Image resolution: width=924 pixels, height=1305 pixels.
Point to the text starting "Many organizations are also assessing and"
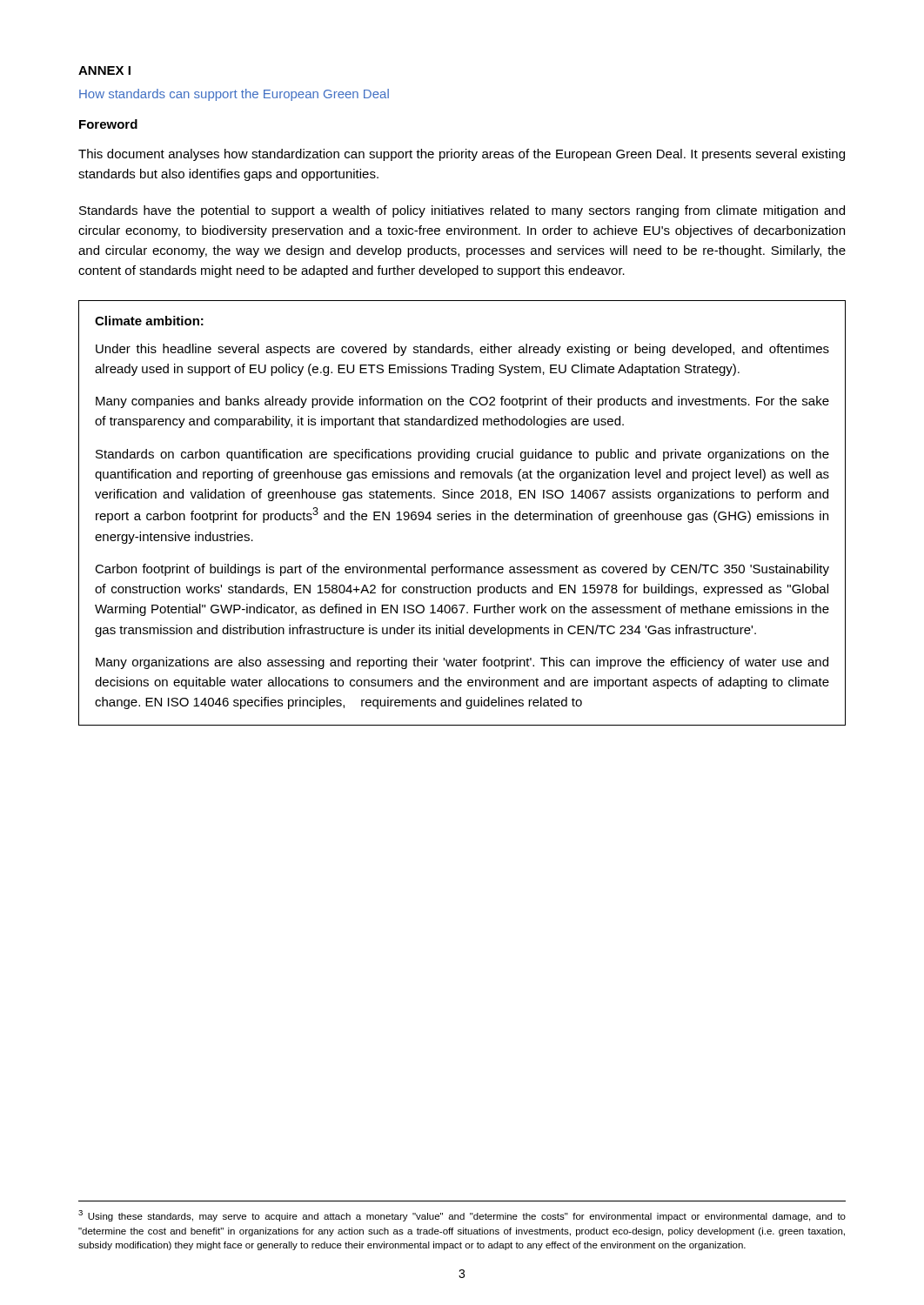[462, 682]
